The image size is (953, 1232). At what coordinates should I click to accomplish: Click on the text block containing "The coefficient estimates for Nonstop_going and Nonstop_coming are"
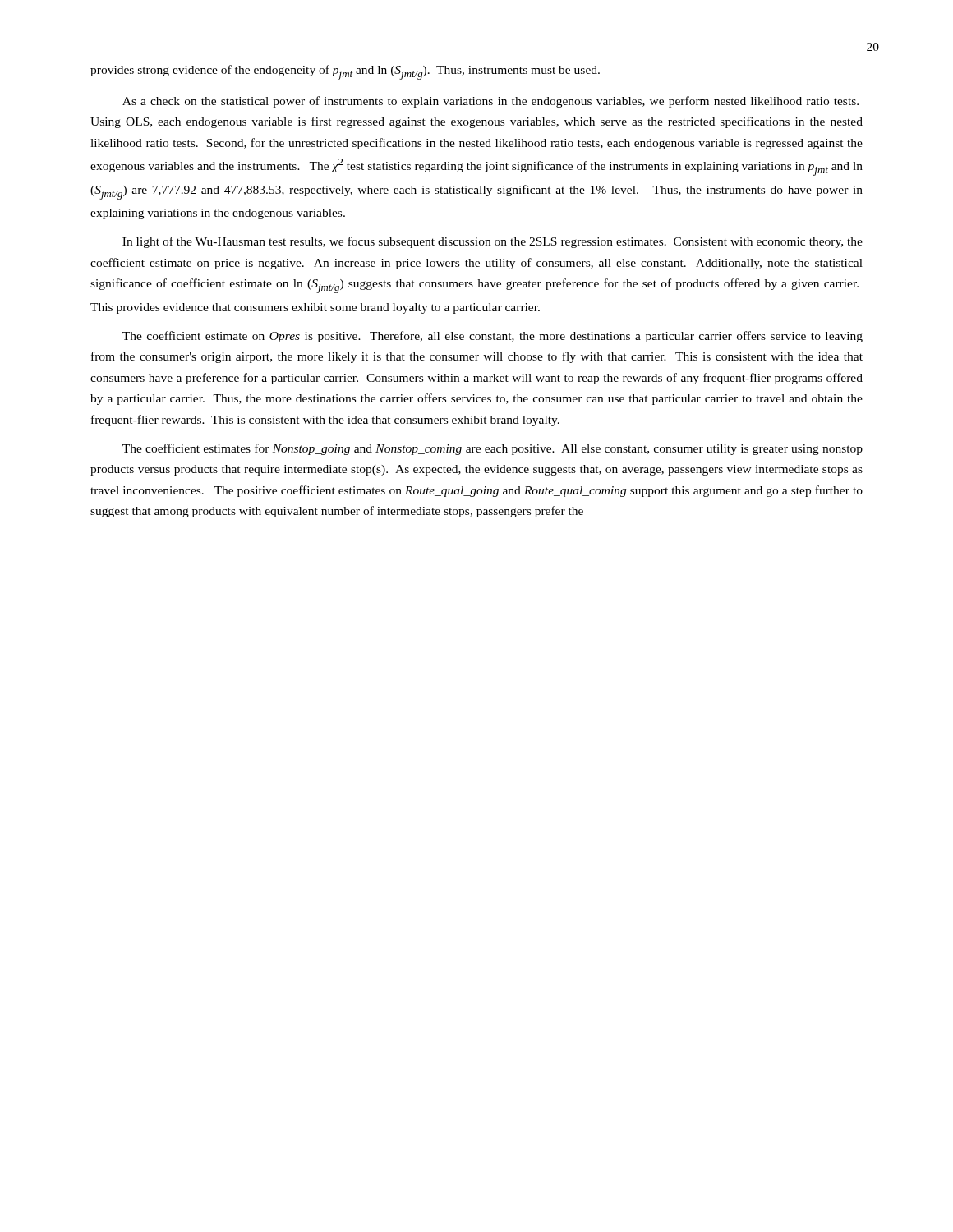[476, 479]
